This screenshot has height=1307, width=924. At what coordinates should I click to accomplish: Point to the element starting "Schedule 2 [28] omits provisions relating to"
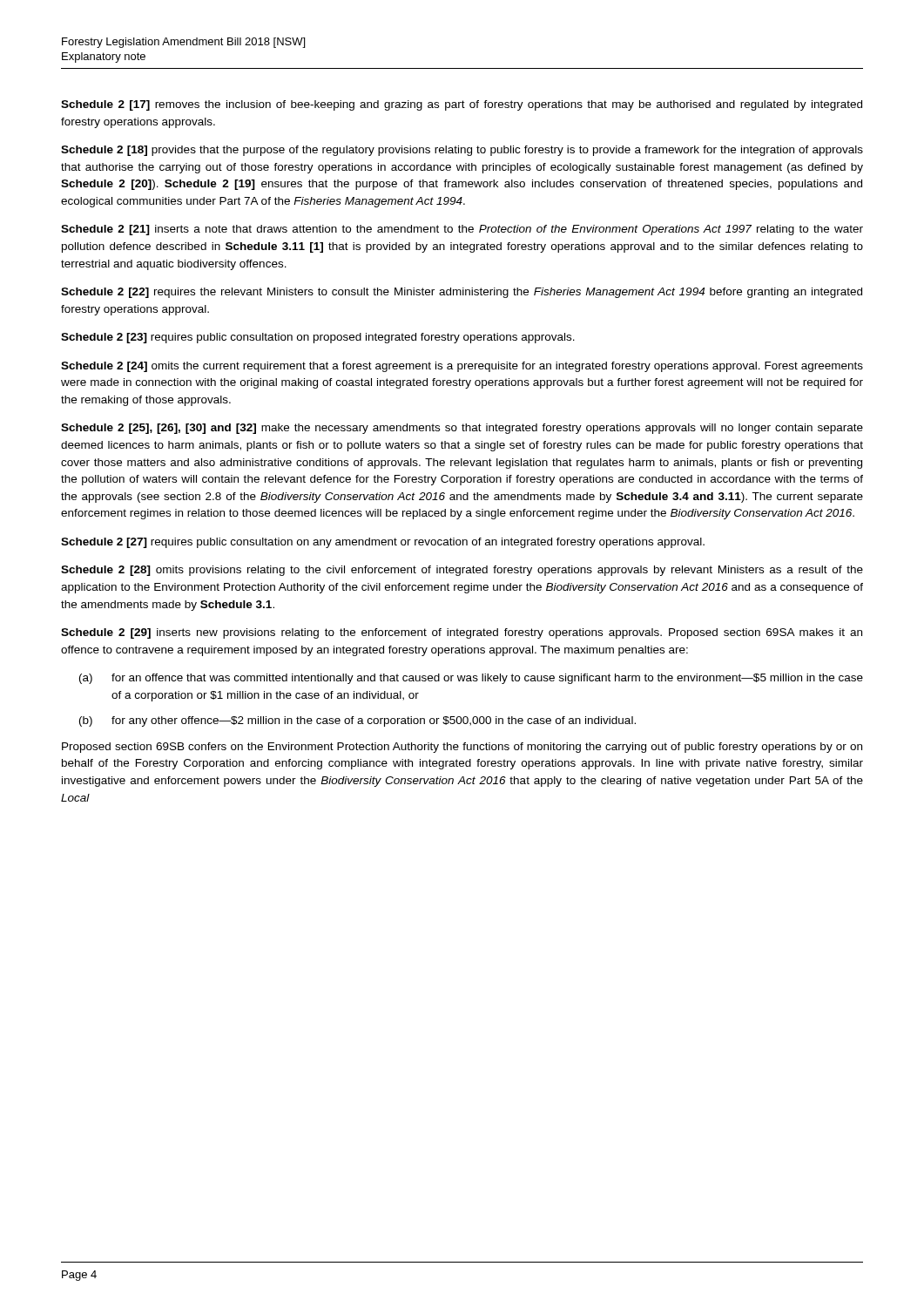coord(462,587)
